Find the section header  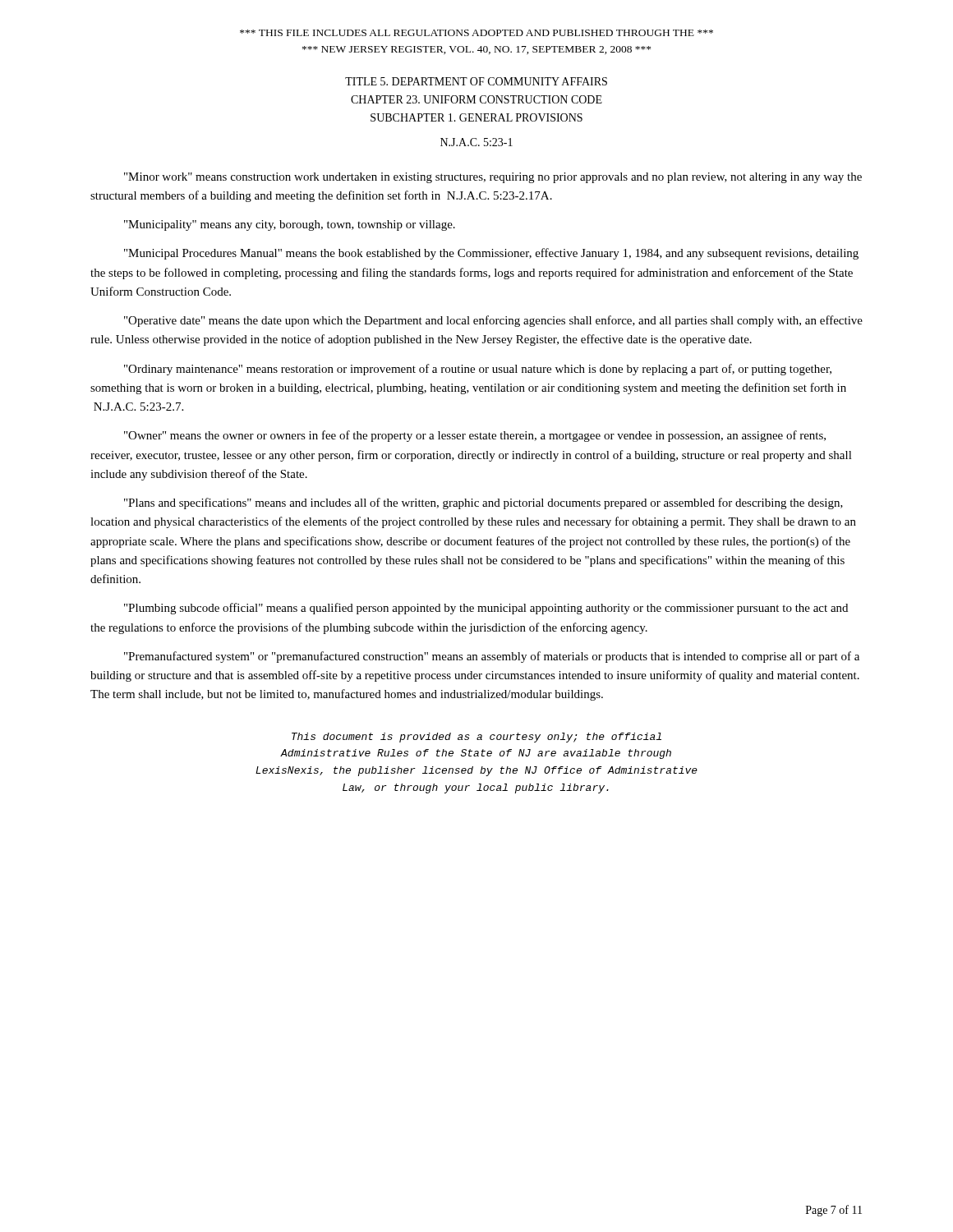476,142
